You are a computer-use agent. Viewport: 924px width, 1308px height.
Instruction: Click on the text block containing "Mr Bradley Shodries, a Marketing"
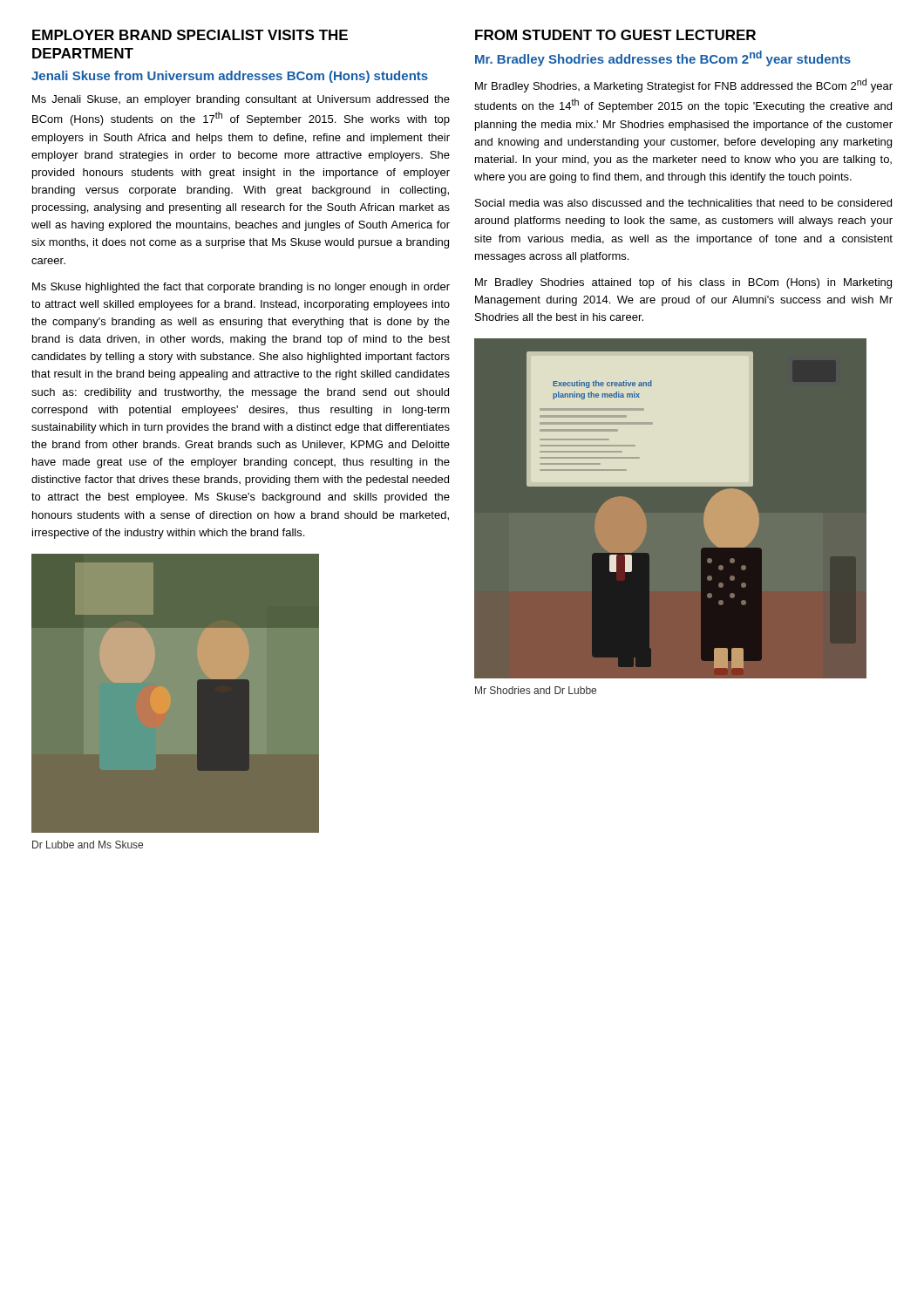pyautogui.click(x=683, y=130)
